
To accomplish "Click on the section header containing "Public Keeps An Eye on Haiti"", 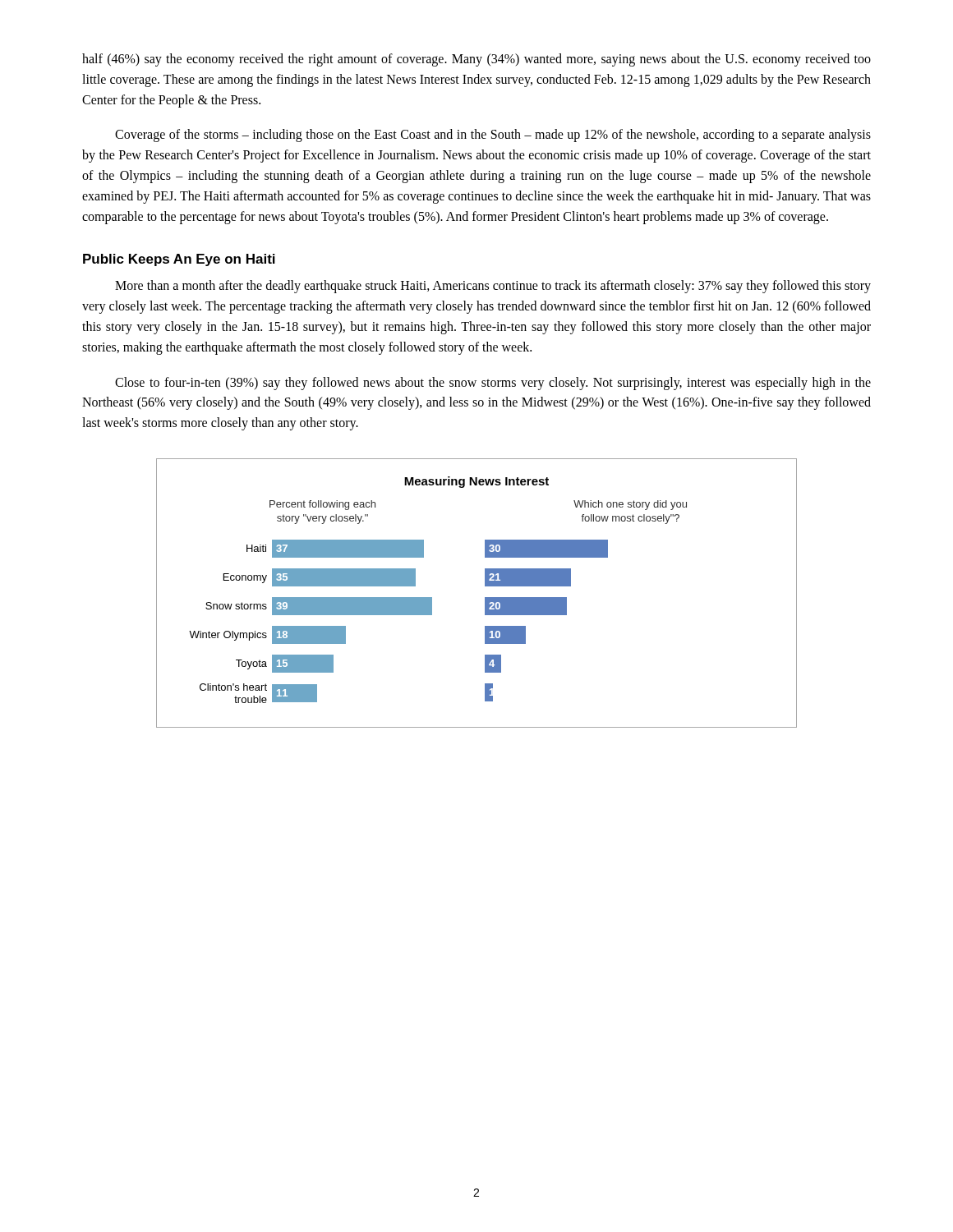I will [x=179, y=259].
